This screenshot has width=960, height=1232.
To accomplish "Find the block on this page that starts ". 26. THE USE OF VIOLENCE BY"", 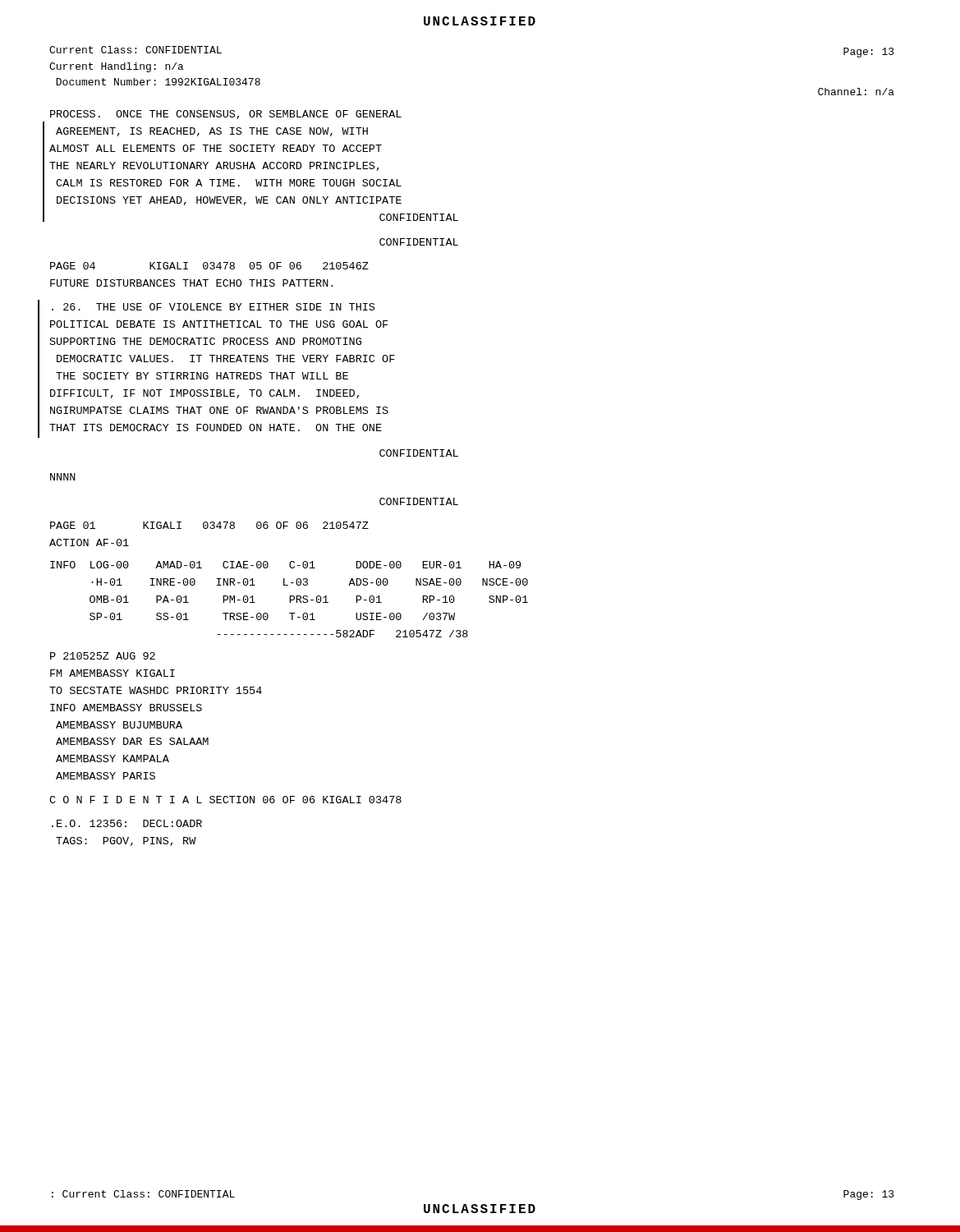I will point(222,369).
